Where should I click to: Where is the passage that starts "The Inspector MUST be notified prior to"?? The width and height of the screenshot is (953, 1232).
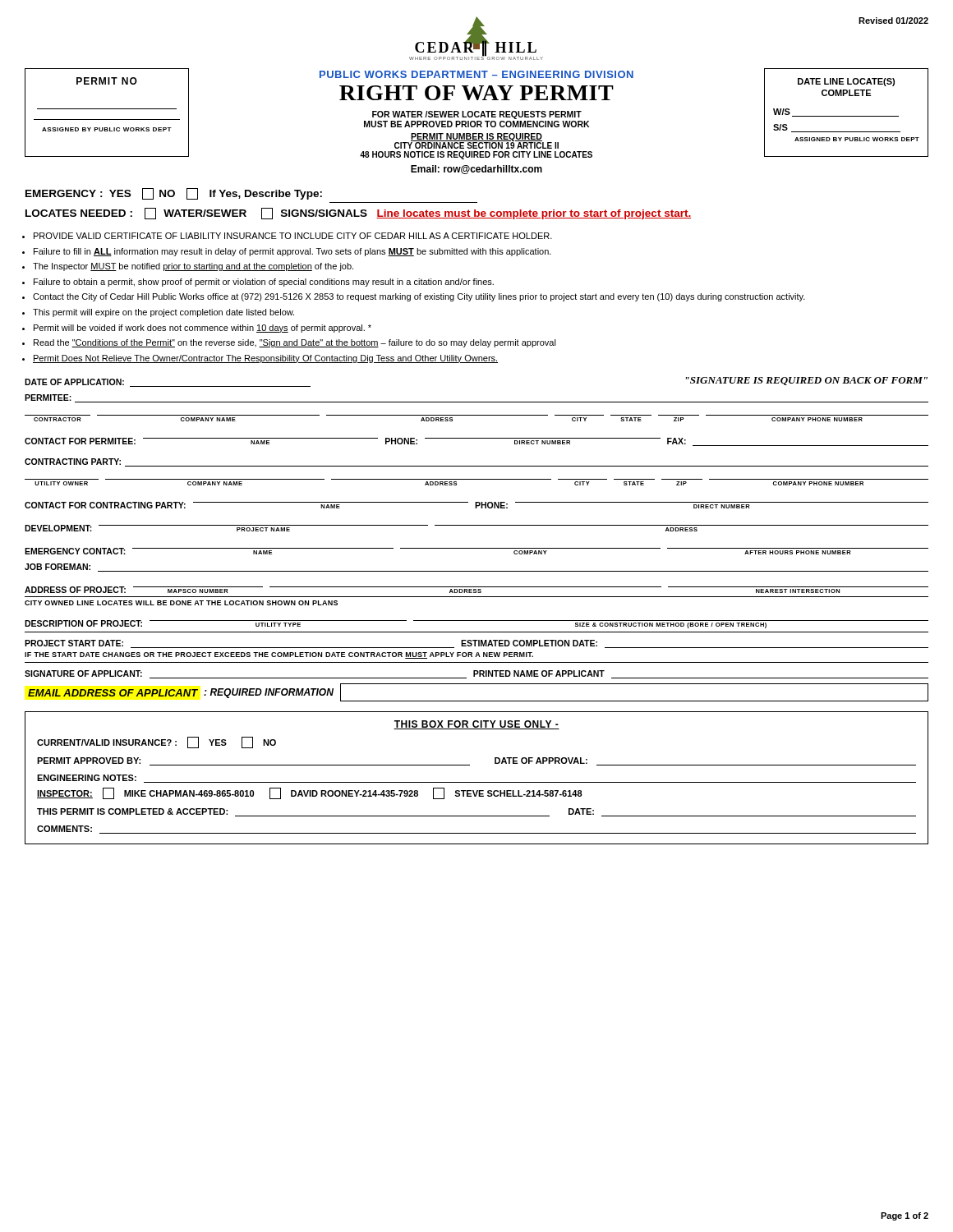pyautogui.click(x=194, y=266)
